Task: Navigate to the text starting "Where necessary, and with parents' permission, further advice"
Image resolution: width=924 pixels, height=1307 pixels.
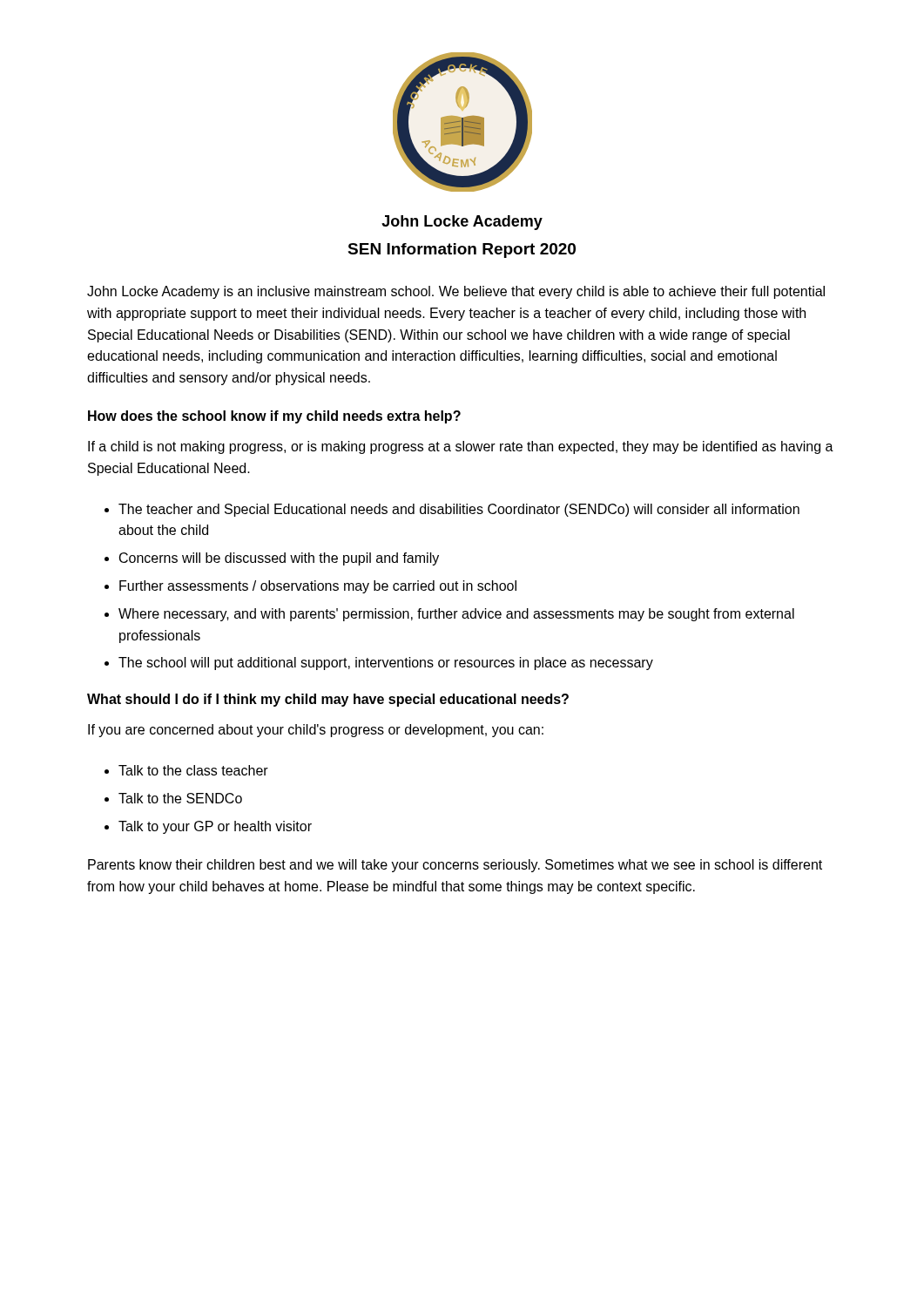Action: pyautogui.click(x=457, y=624)
